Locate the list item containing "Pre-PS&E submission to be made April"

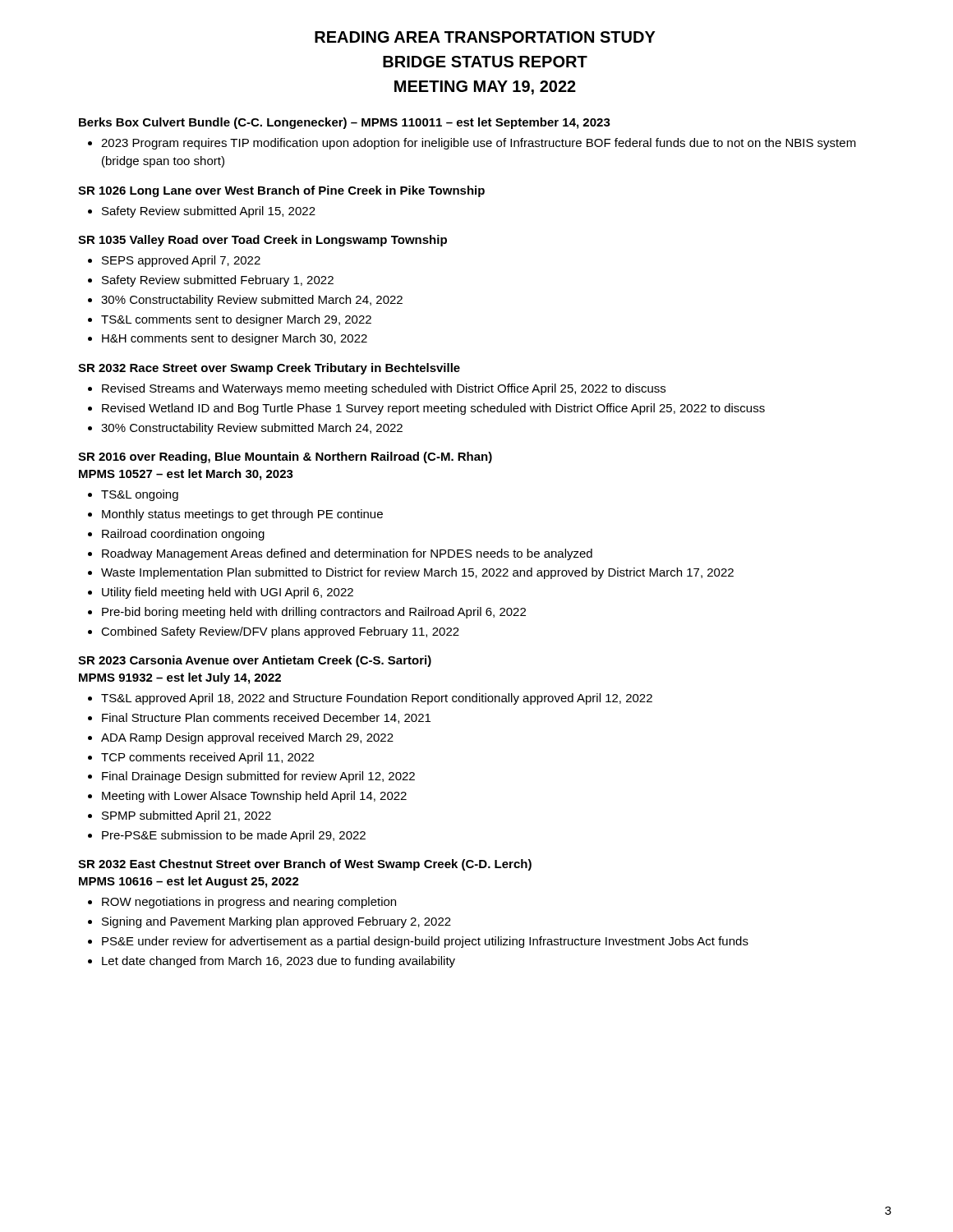[x=234, y=834]
